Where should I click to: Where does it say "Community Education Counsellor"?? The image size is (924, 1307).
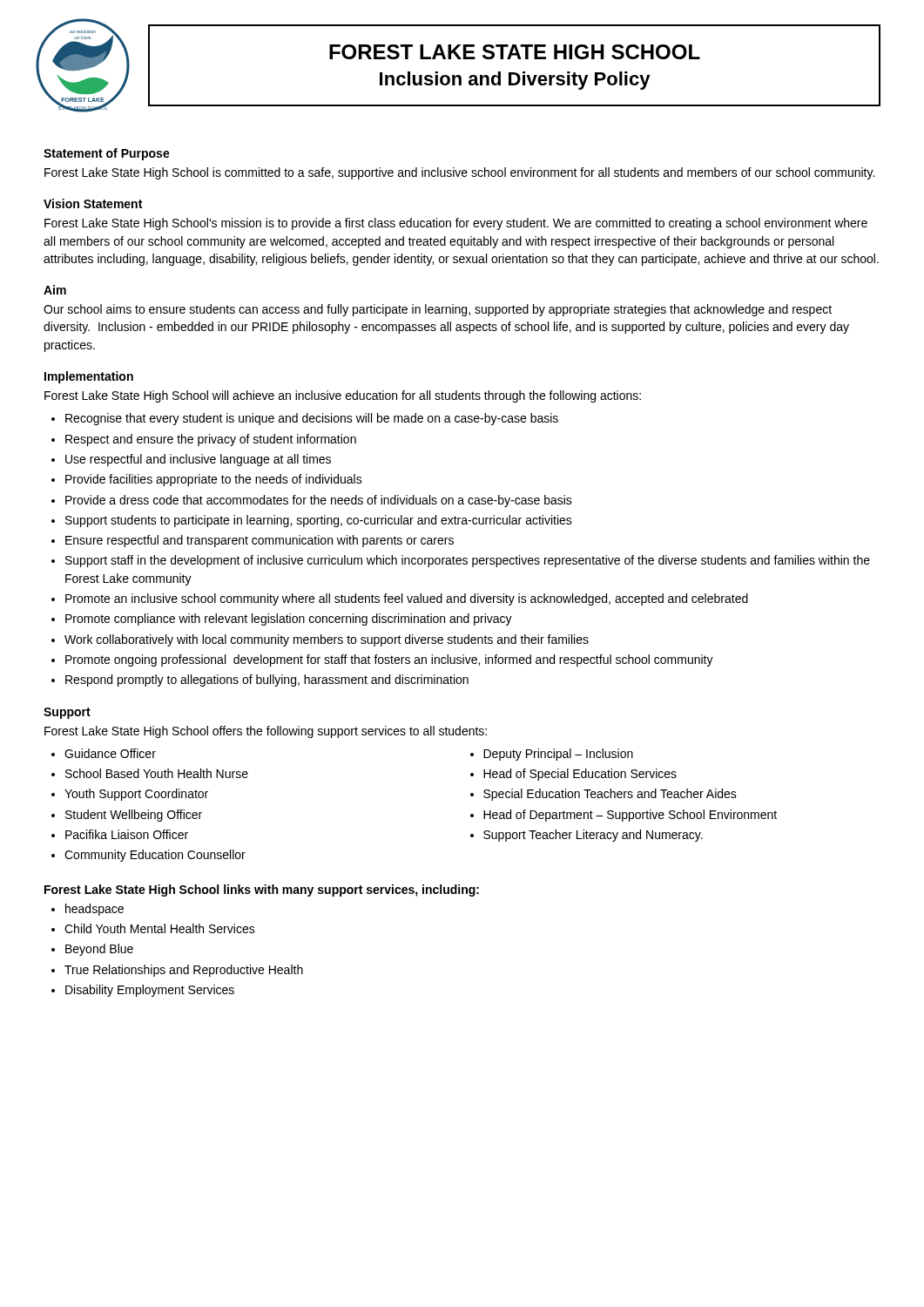coord(155,855)
